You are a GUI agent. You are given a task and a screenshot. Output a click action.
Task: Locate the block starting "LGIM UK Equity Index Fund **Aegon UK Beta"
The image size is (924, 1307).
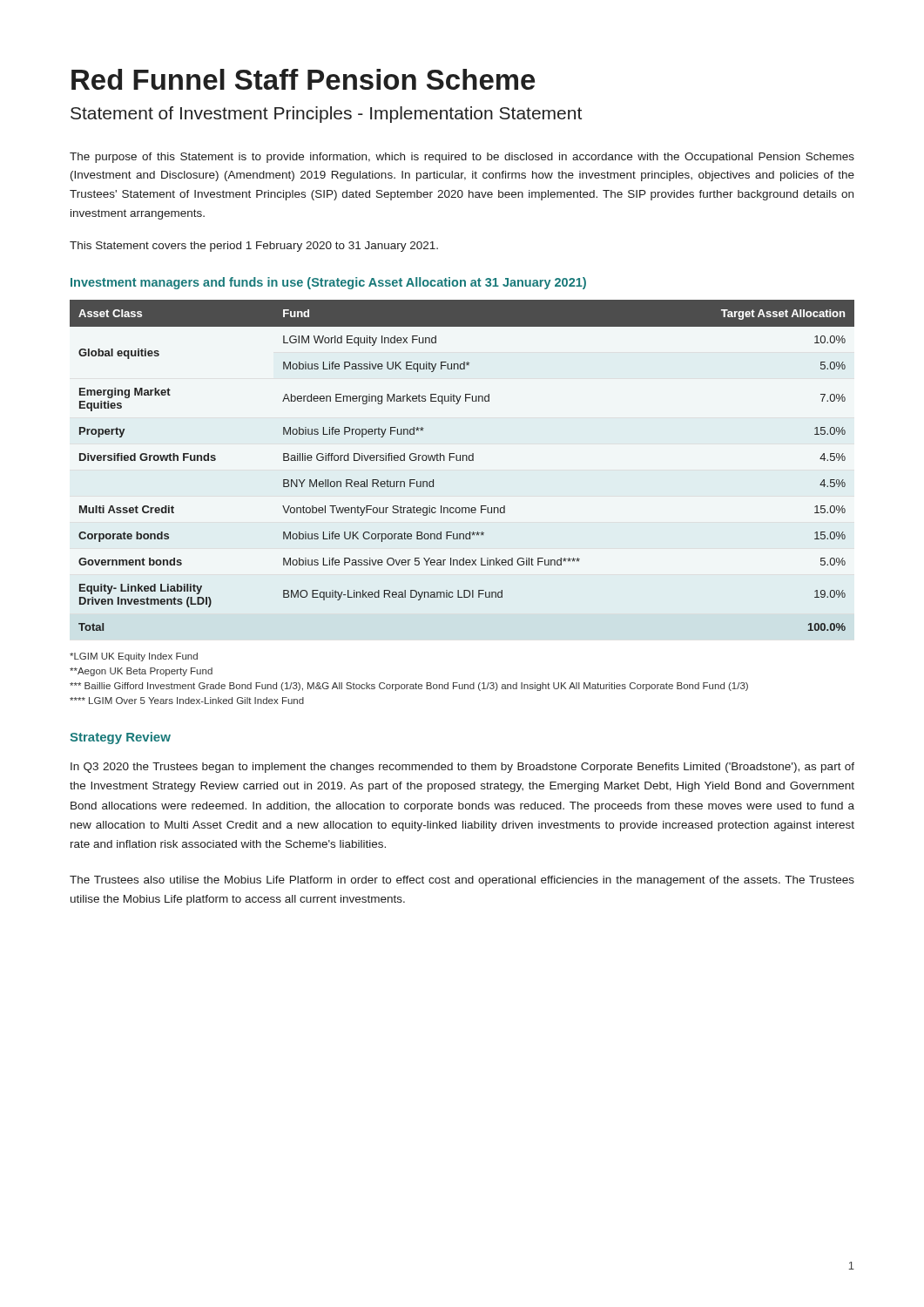point(409,678)
